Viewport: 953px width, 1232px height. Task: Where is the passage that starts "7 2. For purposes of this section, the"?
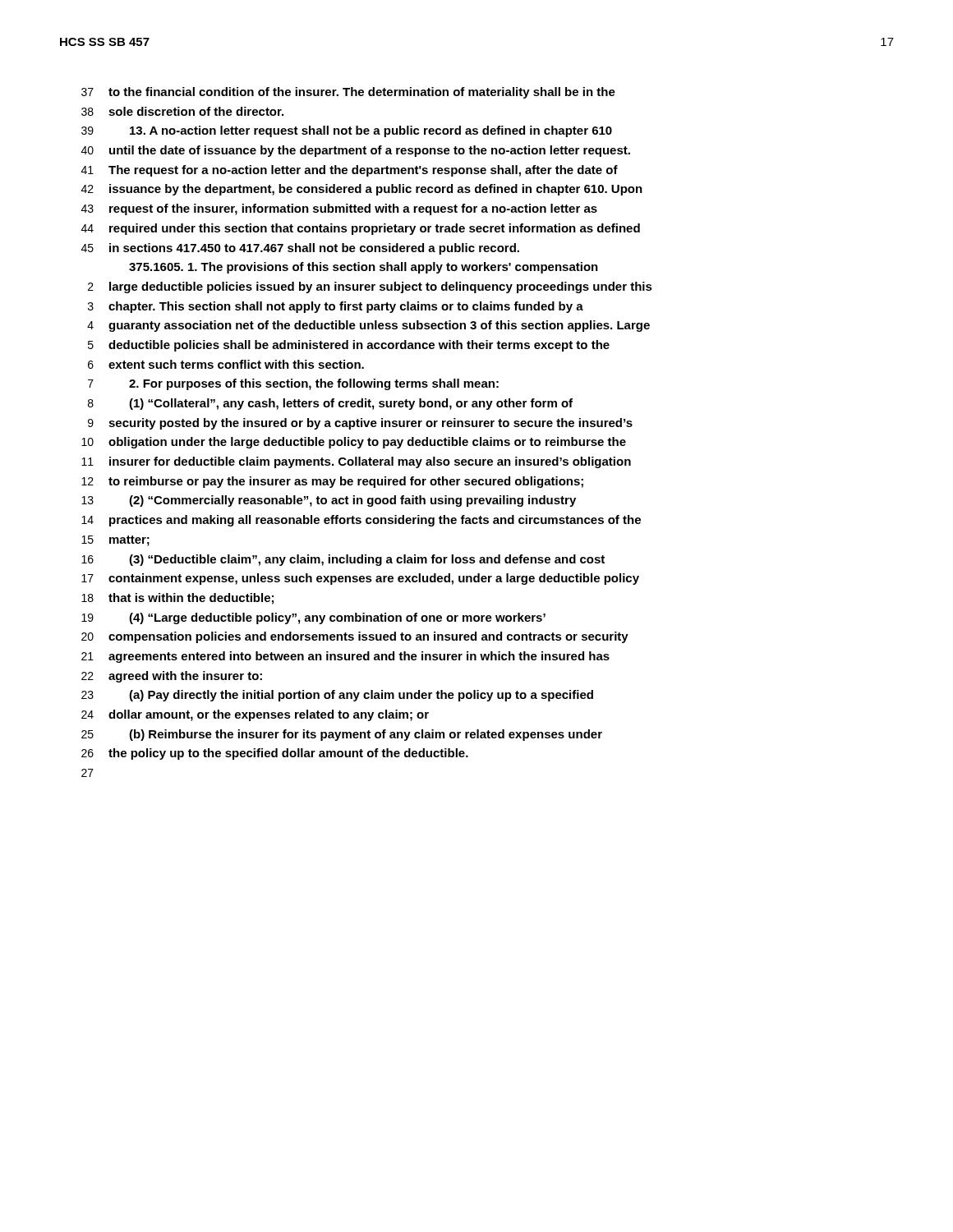click(x=476, y=384)
